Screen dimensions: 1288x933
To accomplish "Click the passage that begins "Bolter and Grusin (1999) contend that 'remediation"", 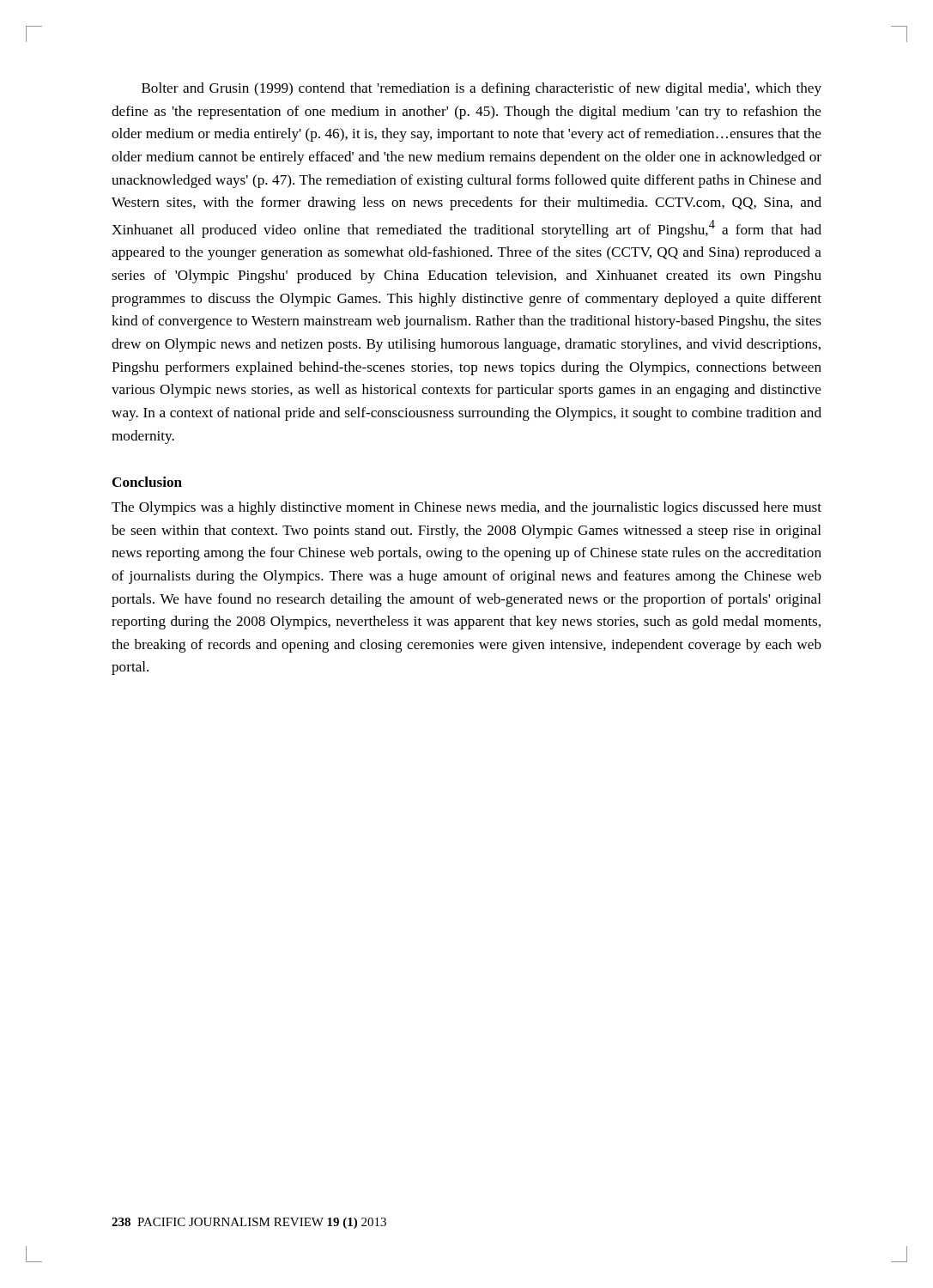I will pos(466,262).
